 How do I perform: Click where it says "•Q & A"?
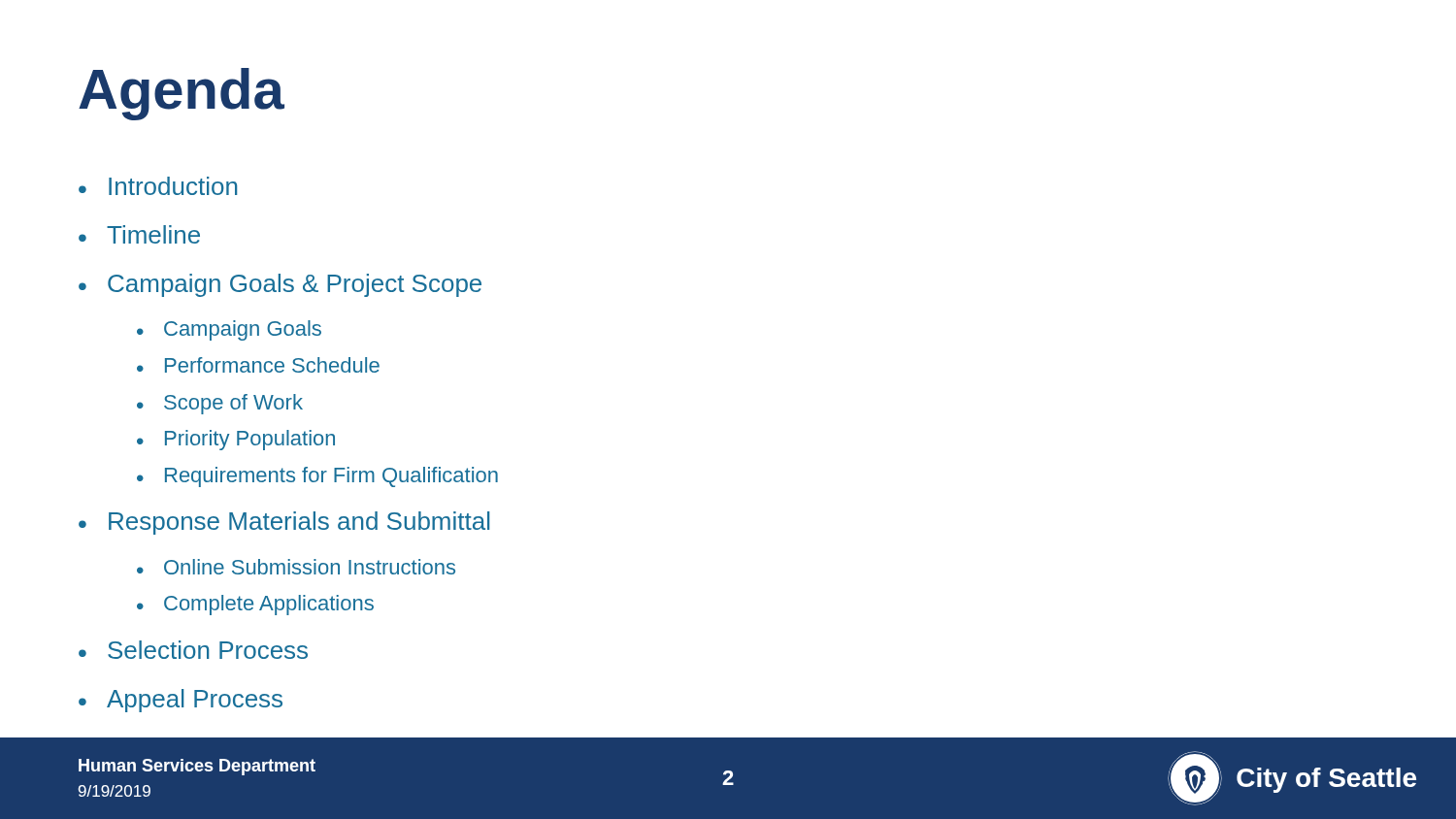click(x=125, y=734)
